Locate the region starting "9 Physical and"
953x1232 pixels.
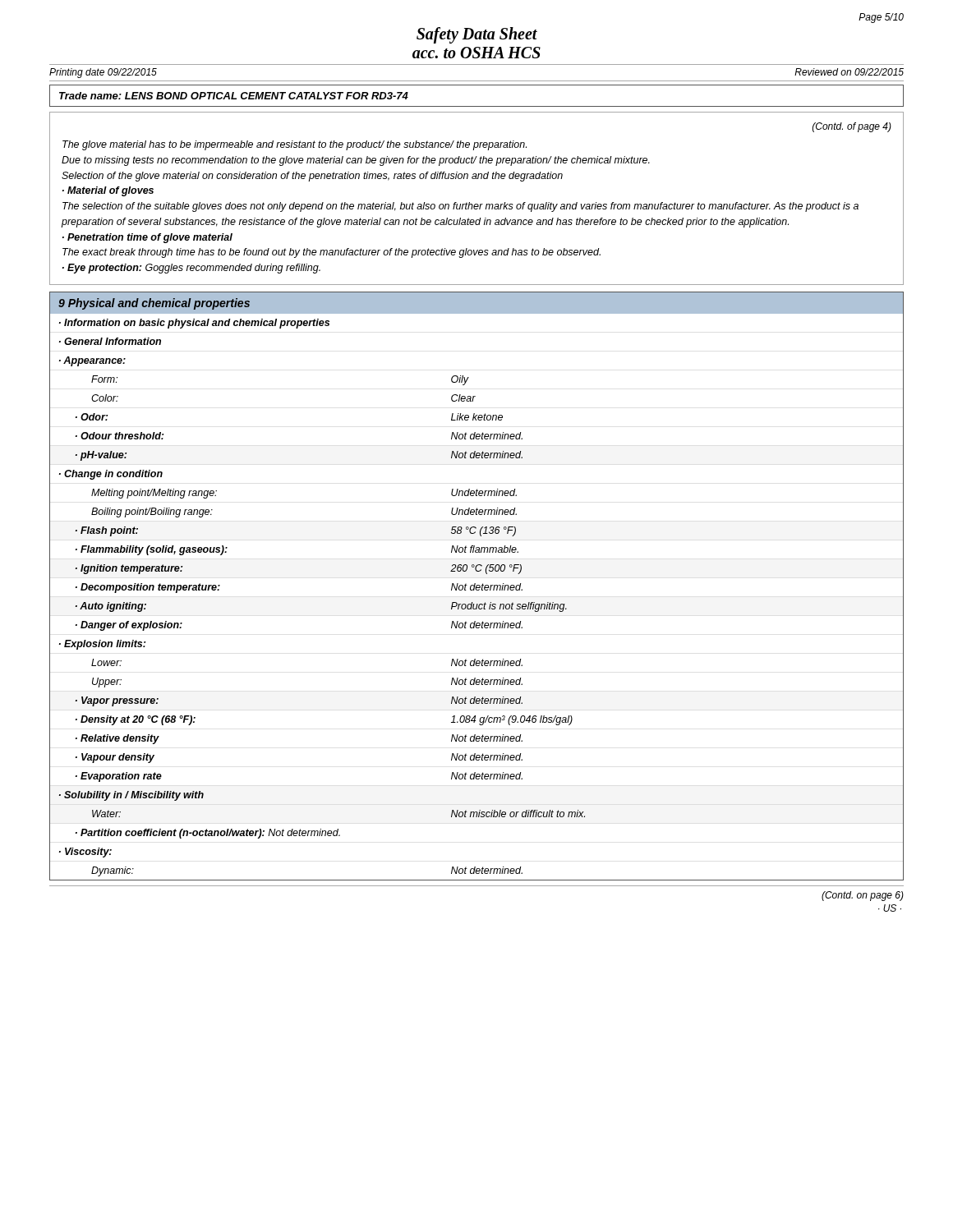coord(476,586)
